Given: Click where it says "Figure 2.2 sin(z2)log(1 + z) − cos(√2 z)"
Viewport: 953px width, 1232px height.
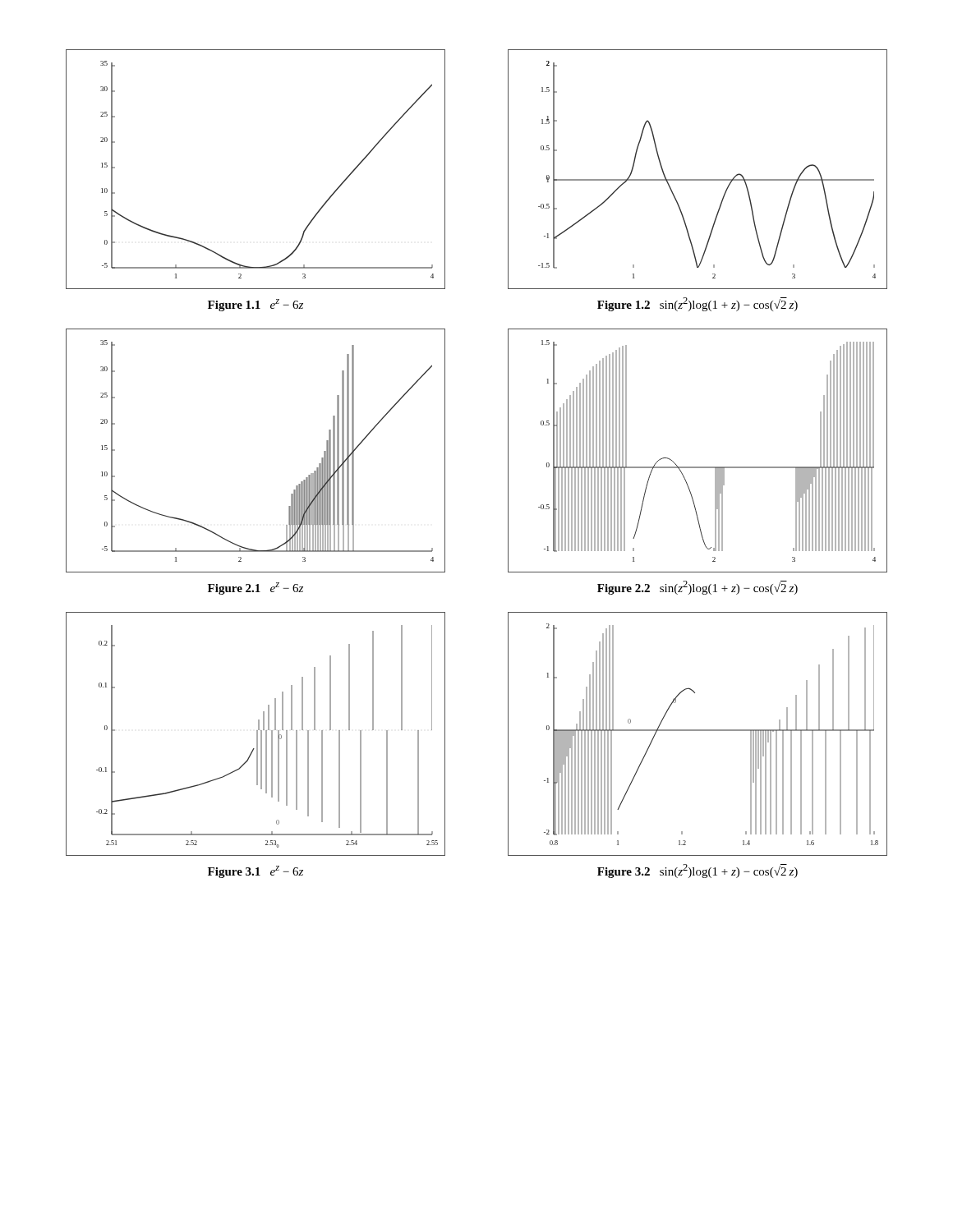Looking at the screenshot, I should point(698,586).
